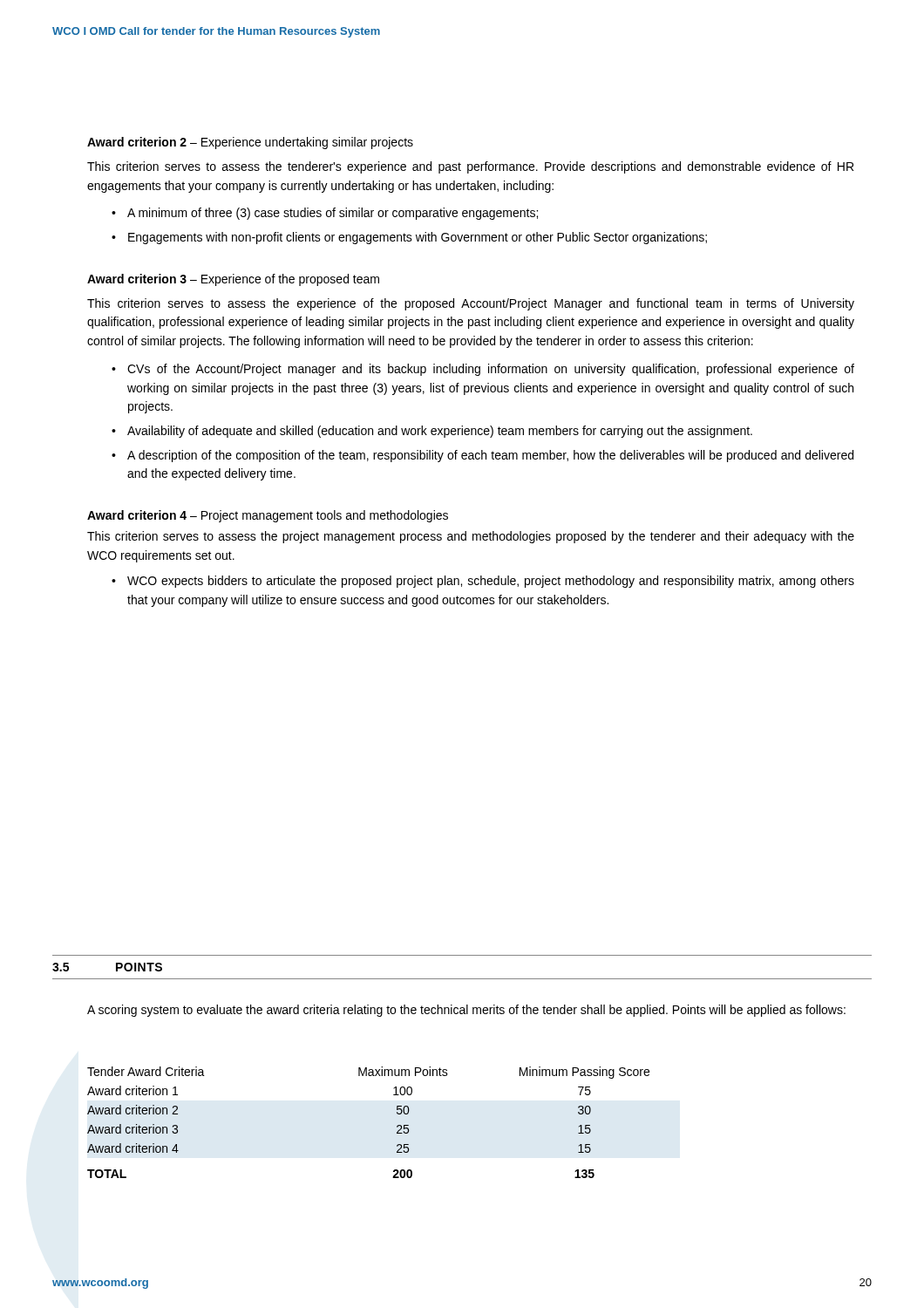Click on the text starting "• CVs of the Account/Project manager and"
The image size is (924, 1308).
tap(483, 388)
